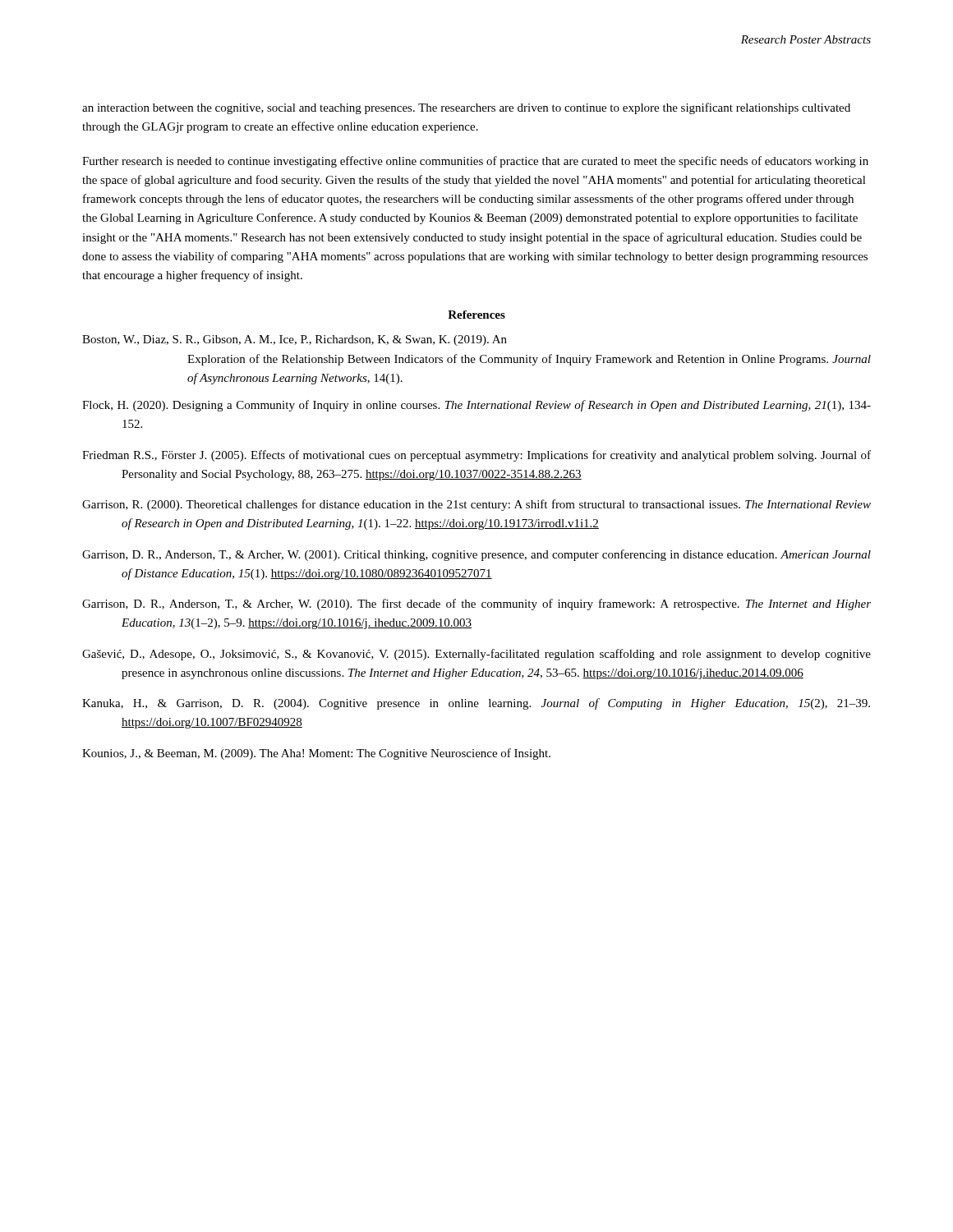Image resolution: width=953 pixels, height=1232 pixels.
Task: Find the text block starting "Further research is needed to"
Action: pyautogui.click(x=475, y=218)
